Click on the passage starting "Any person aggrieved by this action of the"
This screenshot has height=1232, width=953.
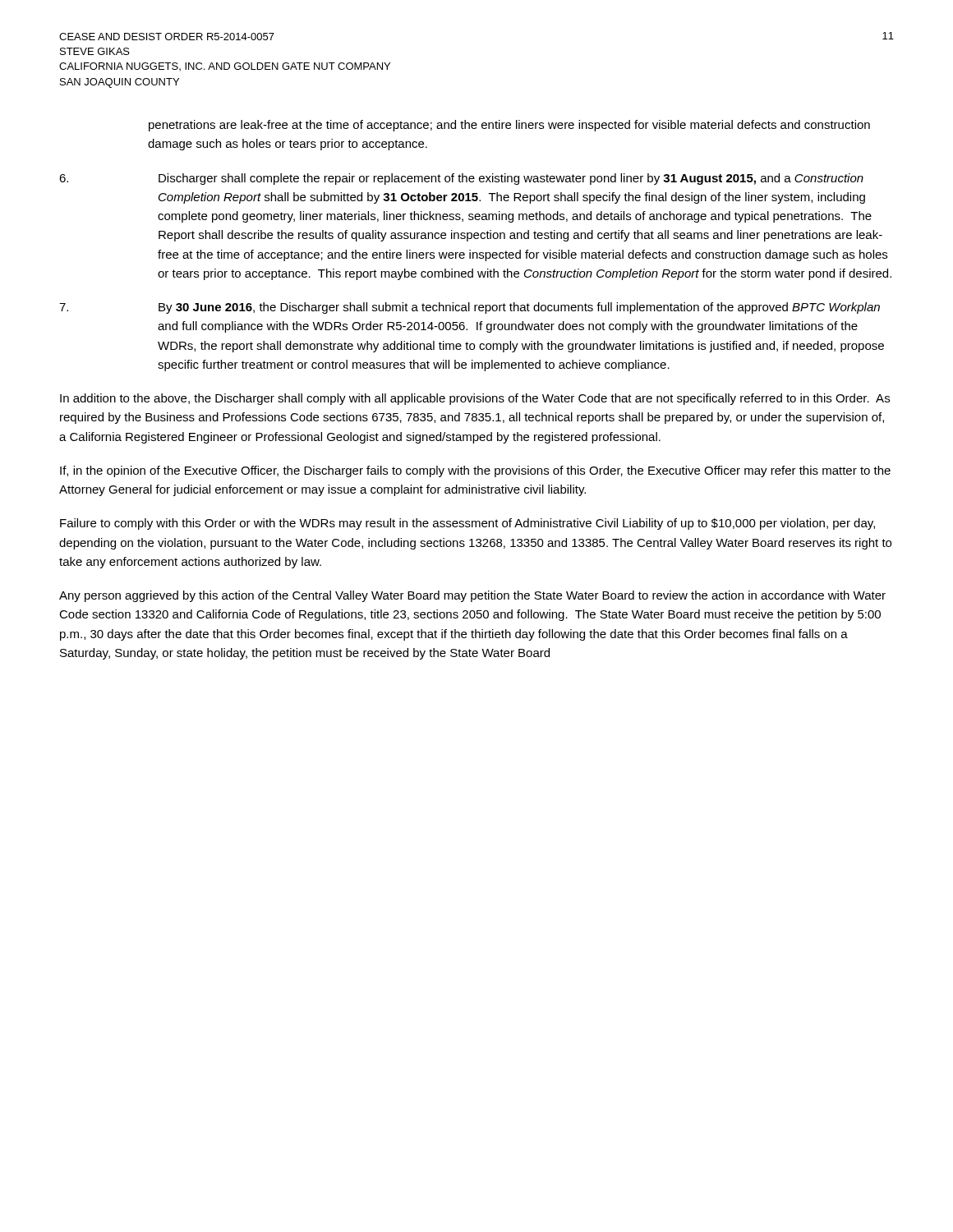[472, 624]
